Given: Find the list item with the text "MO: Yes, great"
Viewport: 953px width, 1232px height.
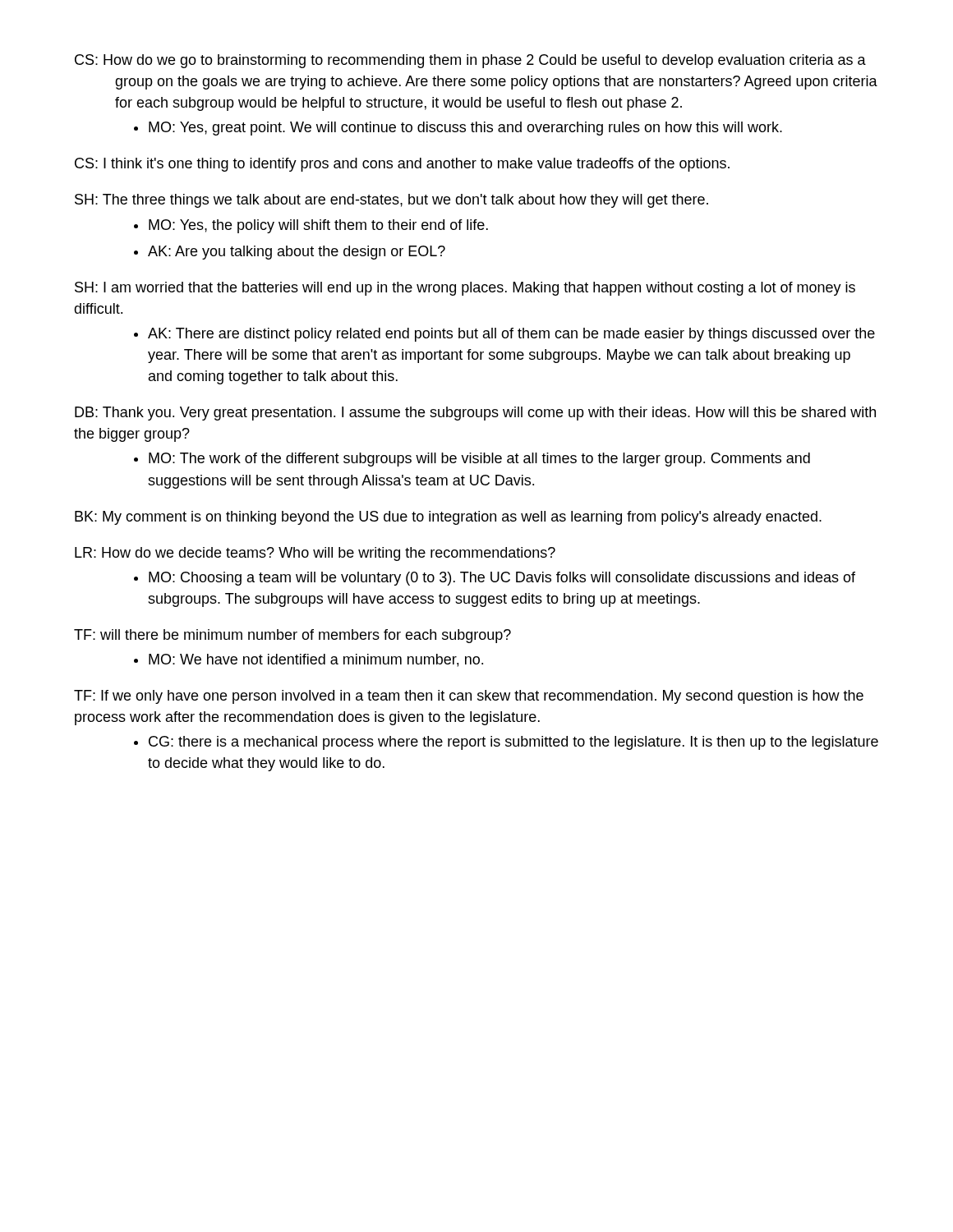Looking at the screenshot, I should 465,128.
